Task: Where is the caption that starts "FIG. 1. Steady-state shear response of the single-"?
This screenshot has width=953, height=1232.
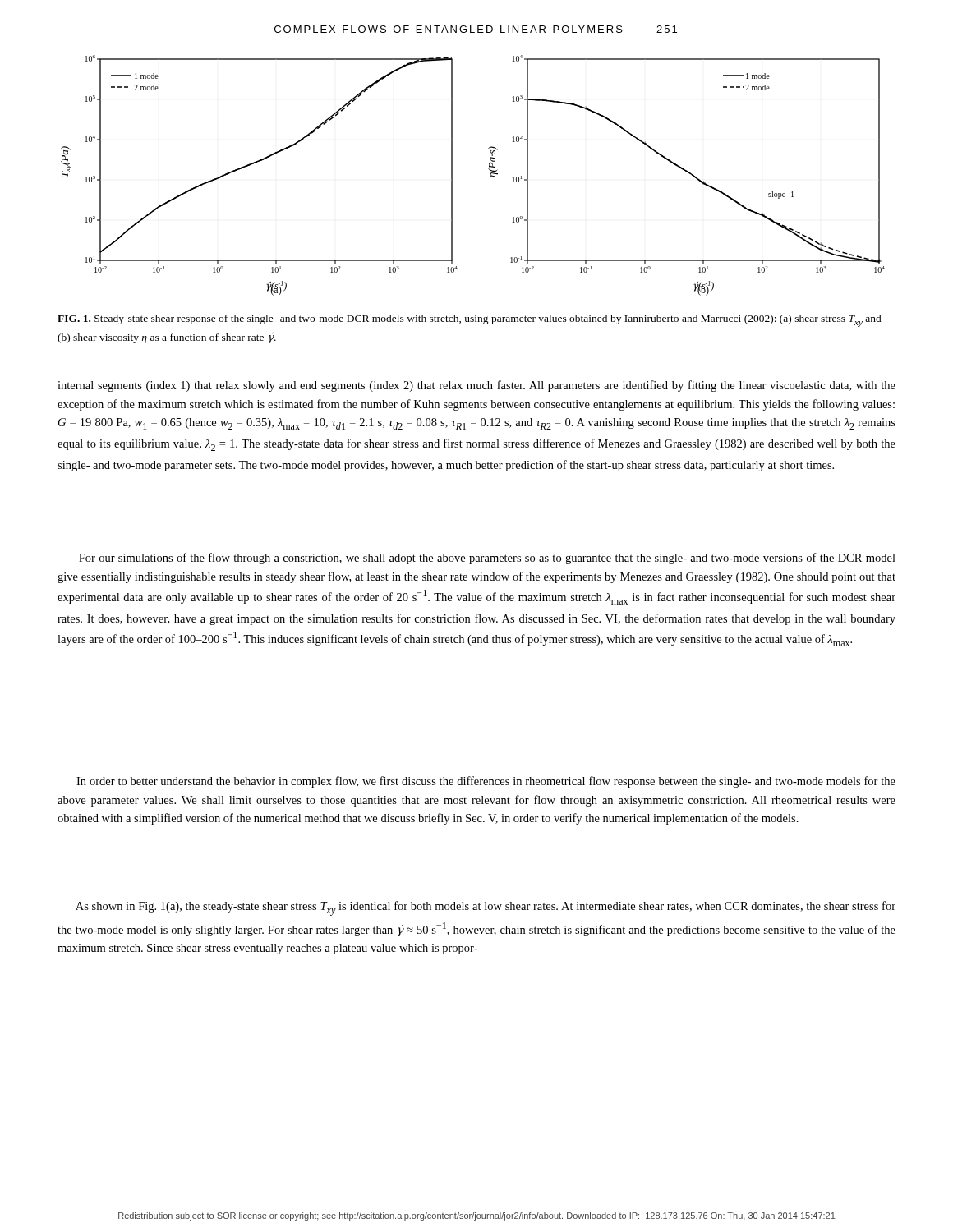Action: pos(469,328)
